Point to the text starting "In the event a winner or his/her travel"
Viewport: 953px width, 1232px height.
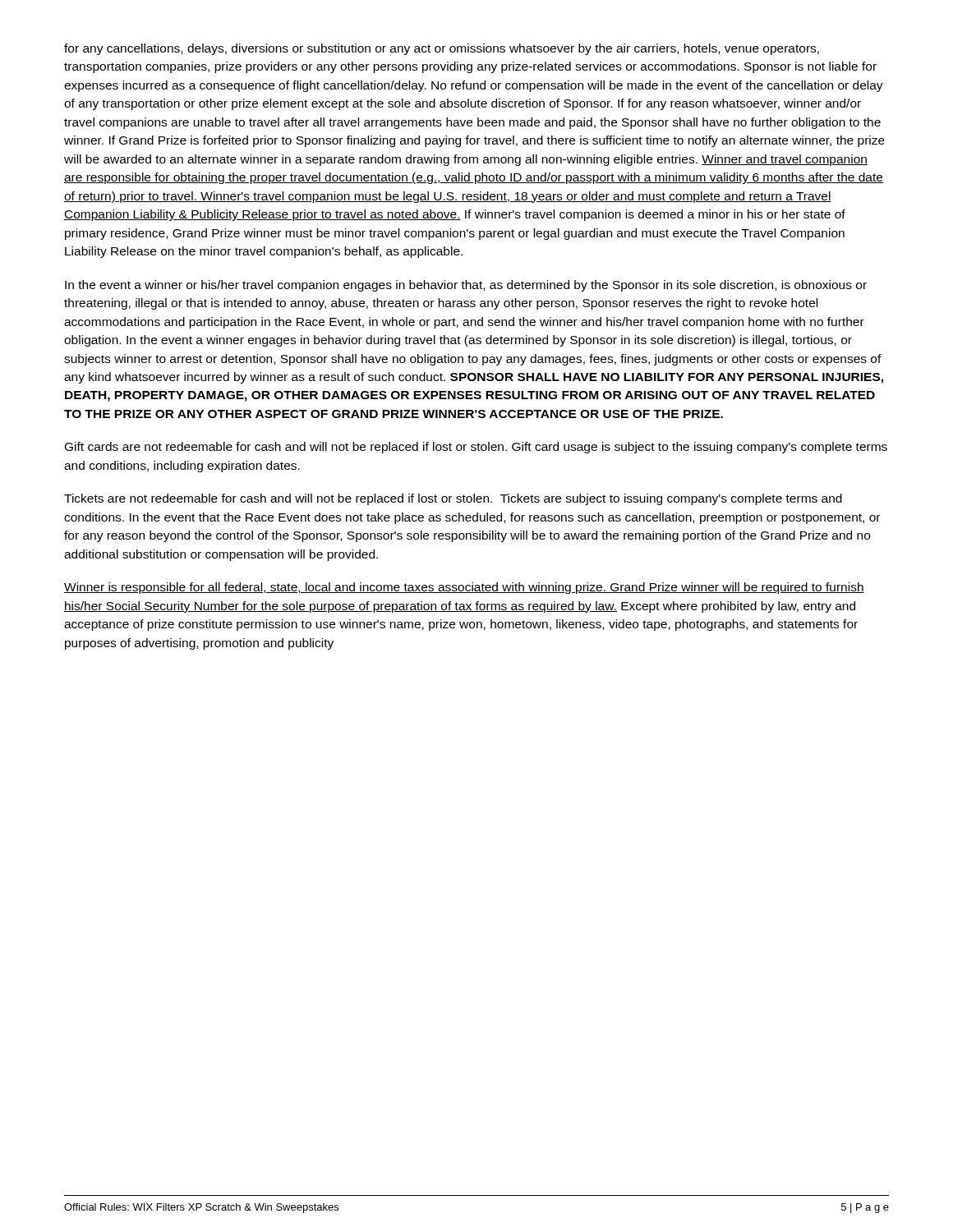point(476,350)
